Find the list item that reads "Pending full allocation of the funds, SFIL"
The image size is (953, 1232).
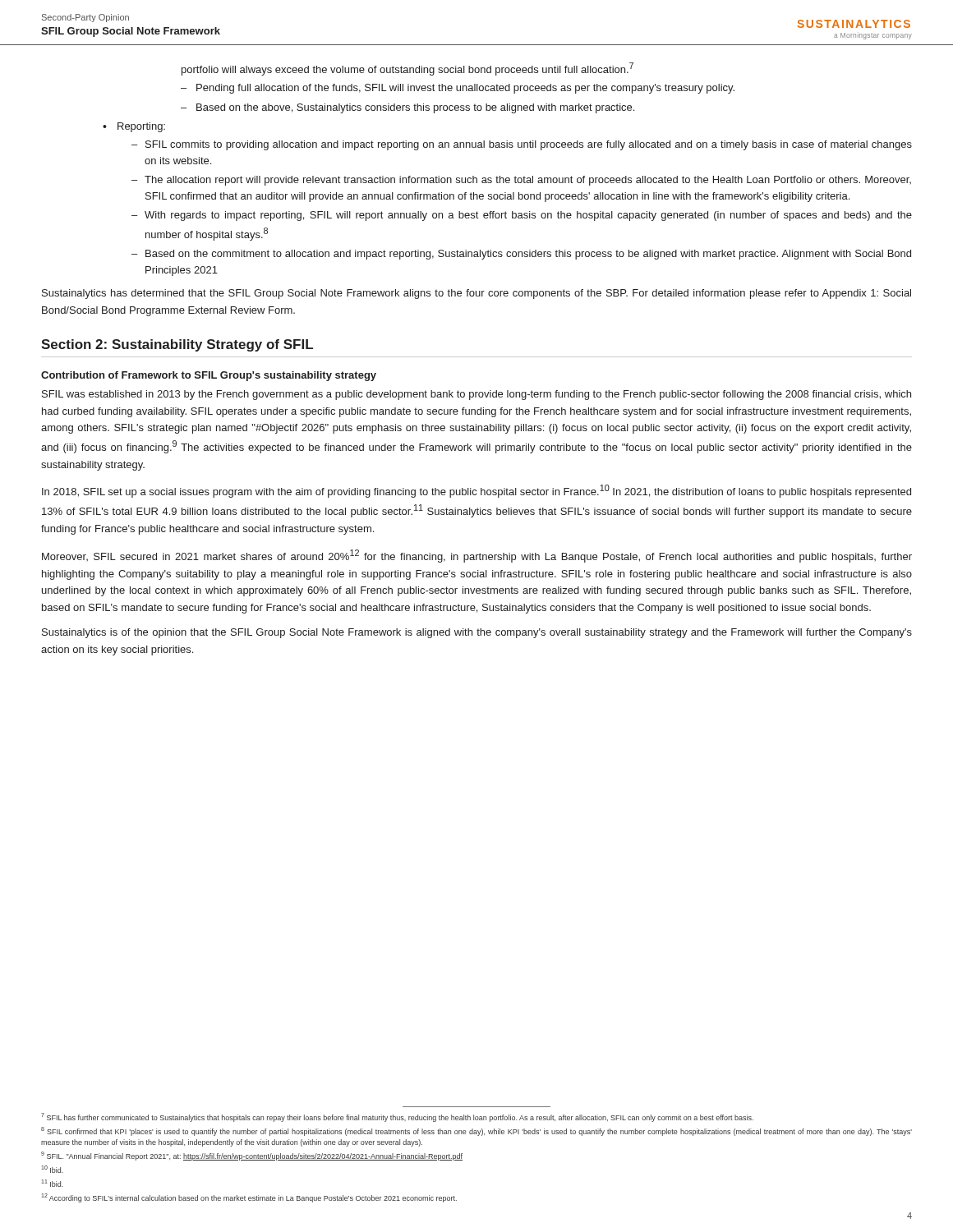point(465,88)
